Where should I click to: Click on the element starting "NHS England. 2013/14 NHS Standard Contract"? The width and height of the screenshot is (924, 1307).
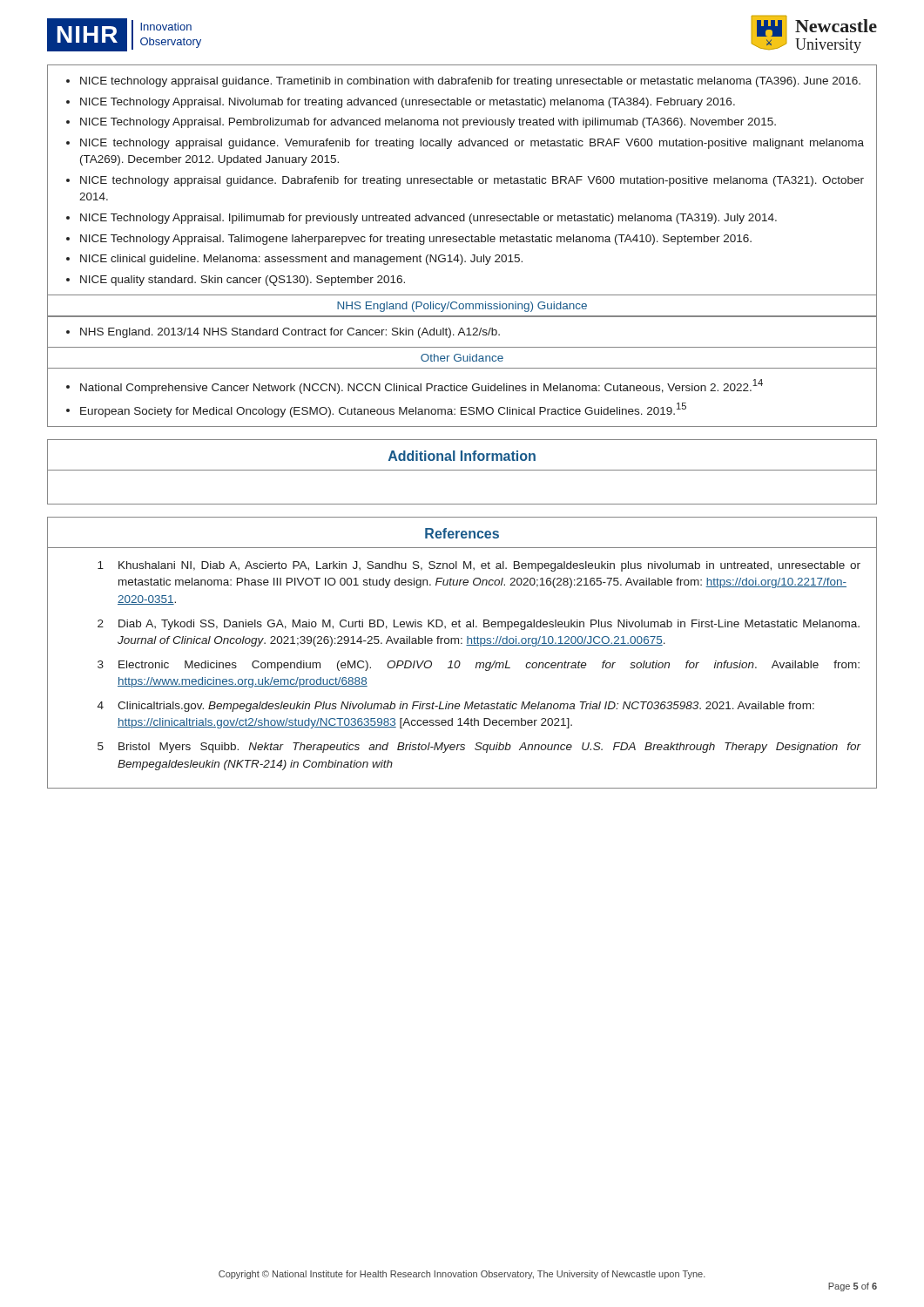coord(290,332)
